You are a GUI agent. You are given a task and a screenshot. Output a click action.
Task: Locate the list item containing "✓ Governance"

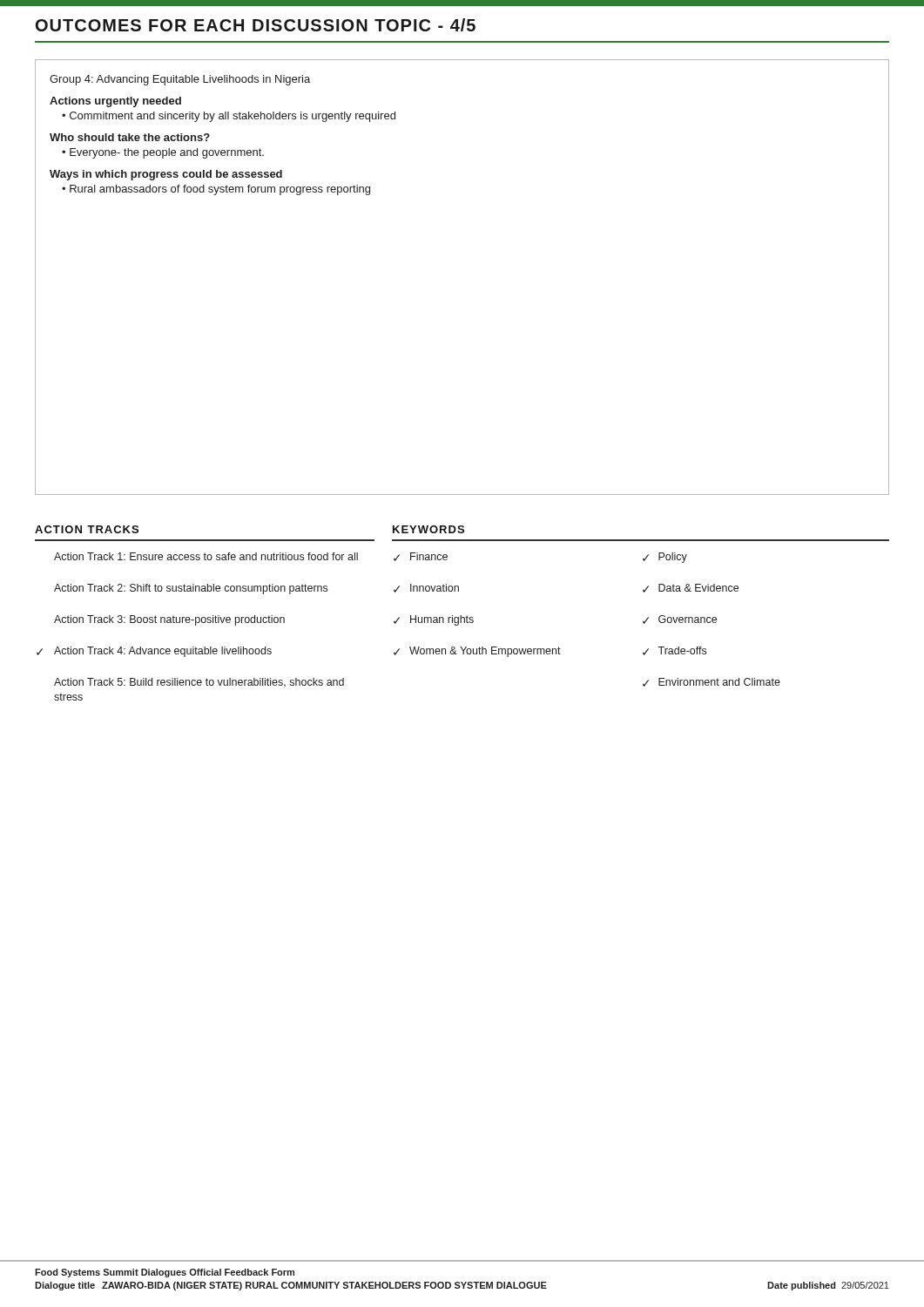pyautogui.click(x=680, y=620)
